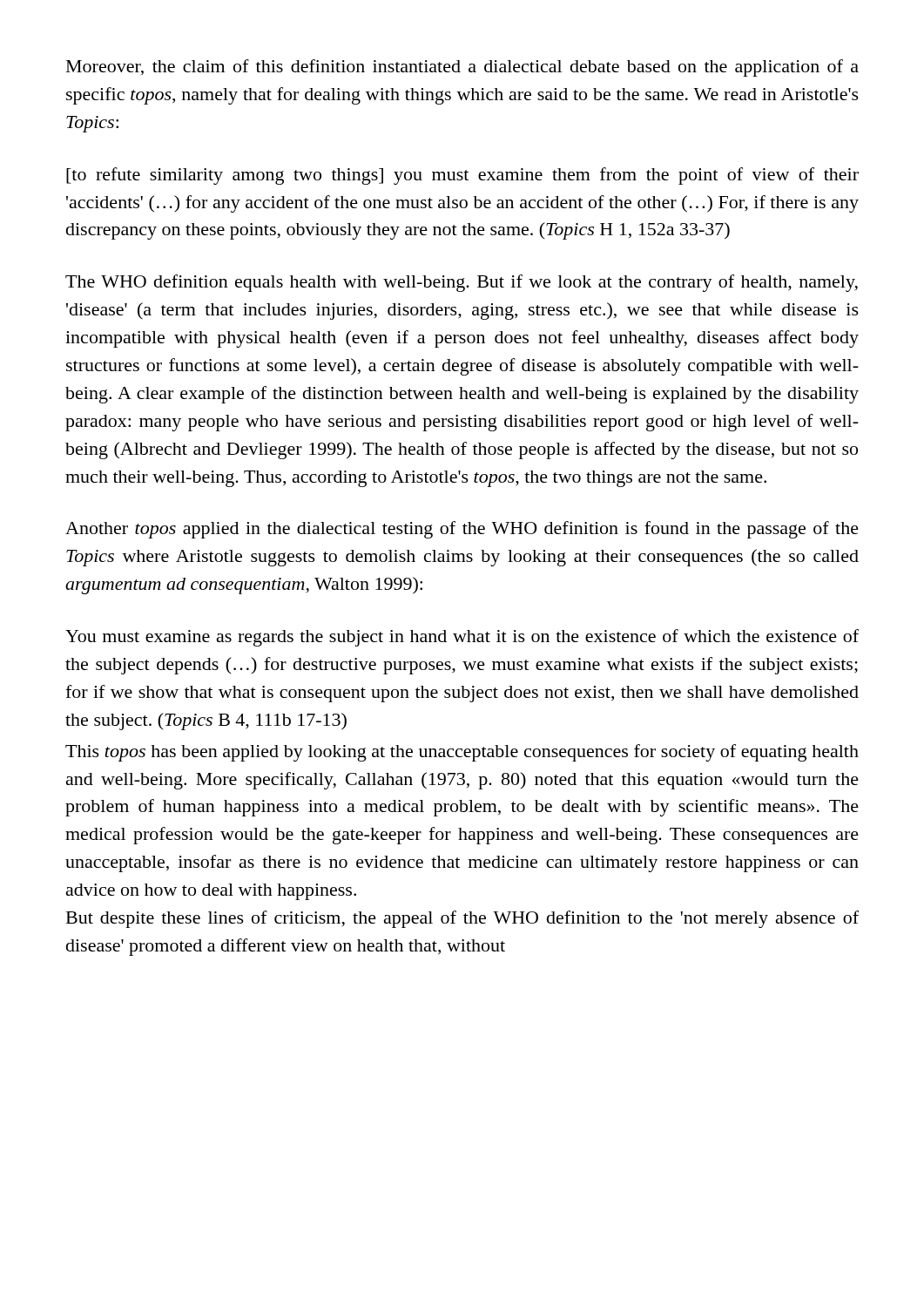Point to the element starting "[to refute similarity among two things] you must"
Image resolution: width=924 pixels, height=1307 pixels.
462,201
